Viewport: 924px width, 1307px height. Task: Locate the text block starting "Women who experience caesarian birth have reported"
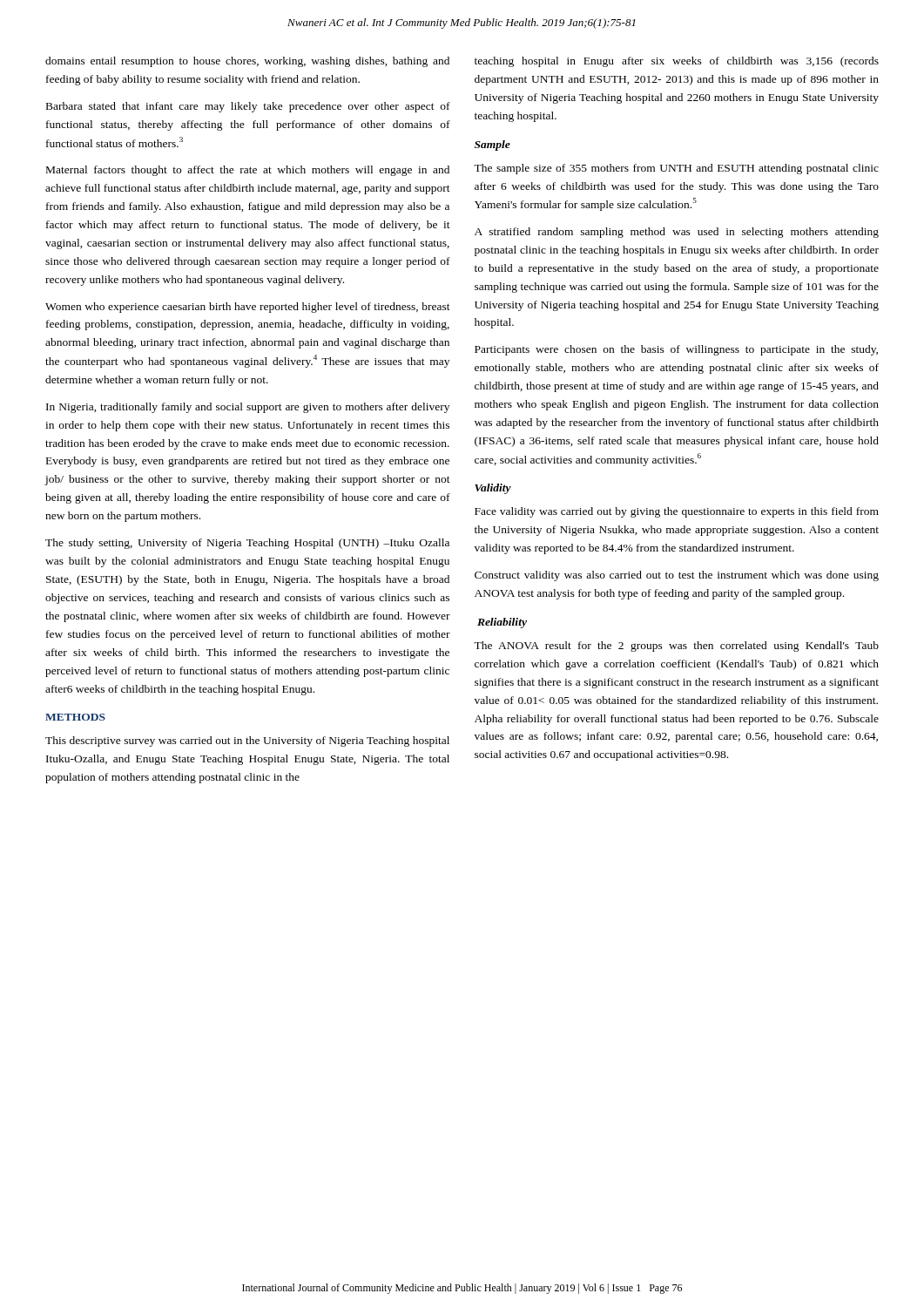click(248, 343)
